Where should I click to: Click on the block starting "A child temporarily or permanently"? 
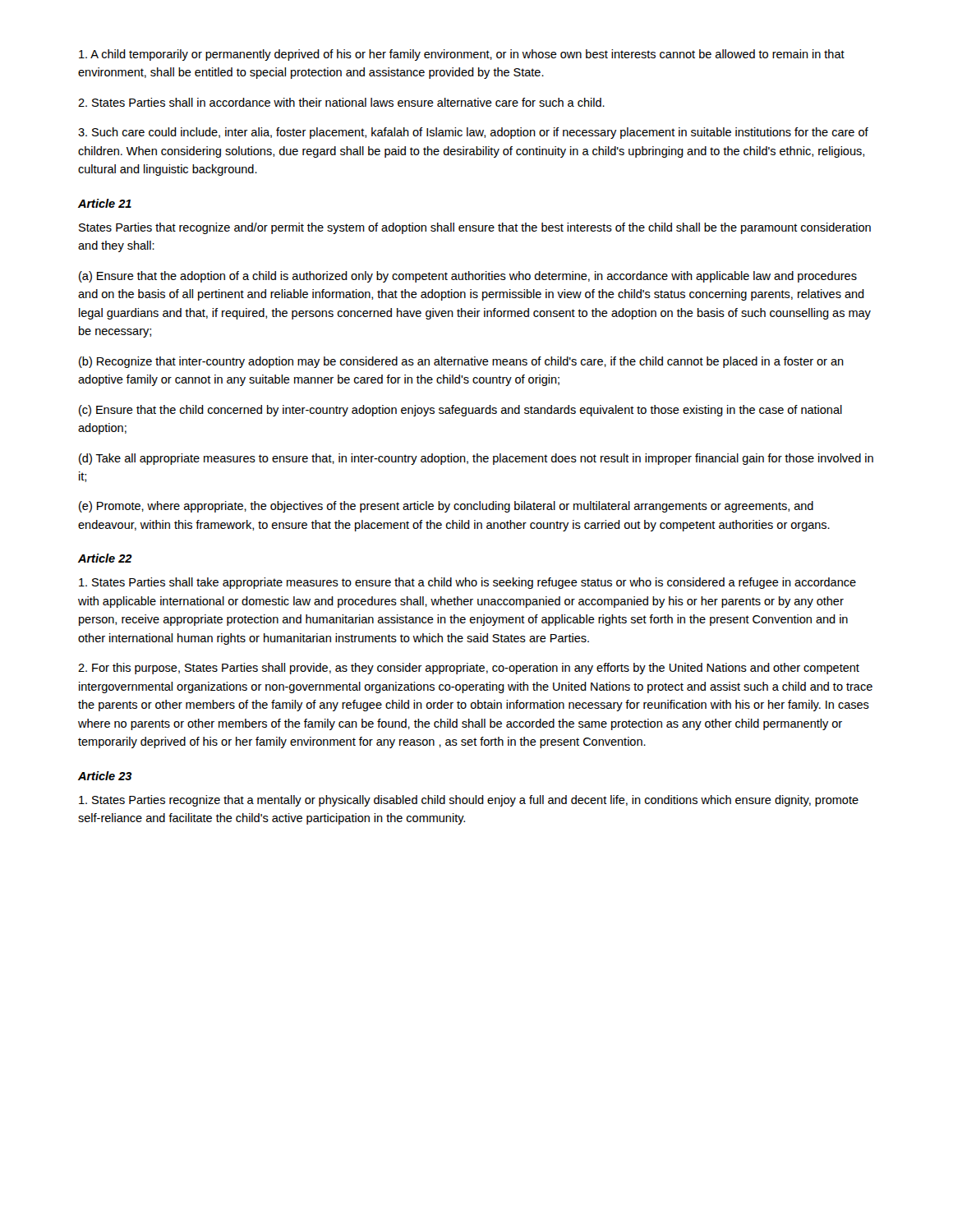461,63
